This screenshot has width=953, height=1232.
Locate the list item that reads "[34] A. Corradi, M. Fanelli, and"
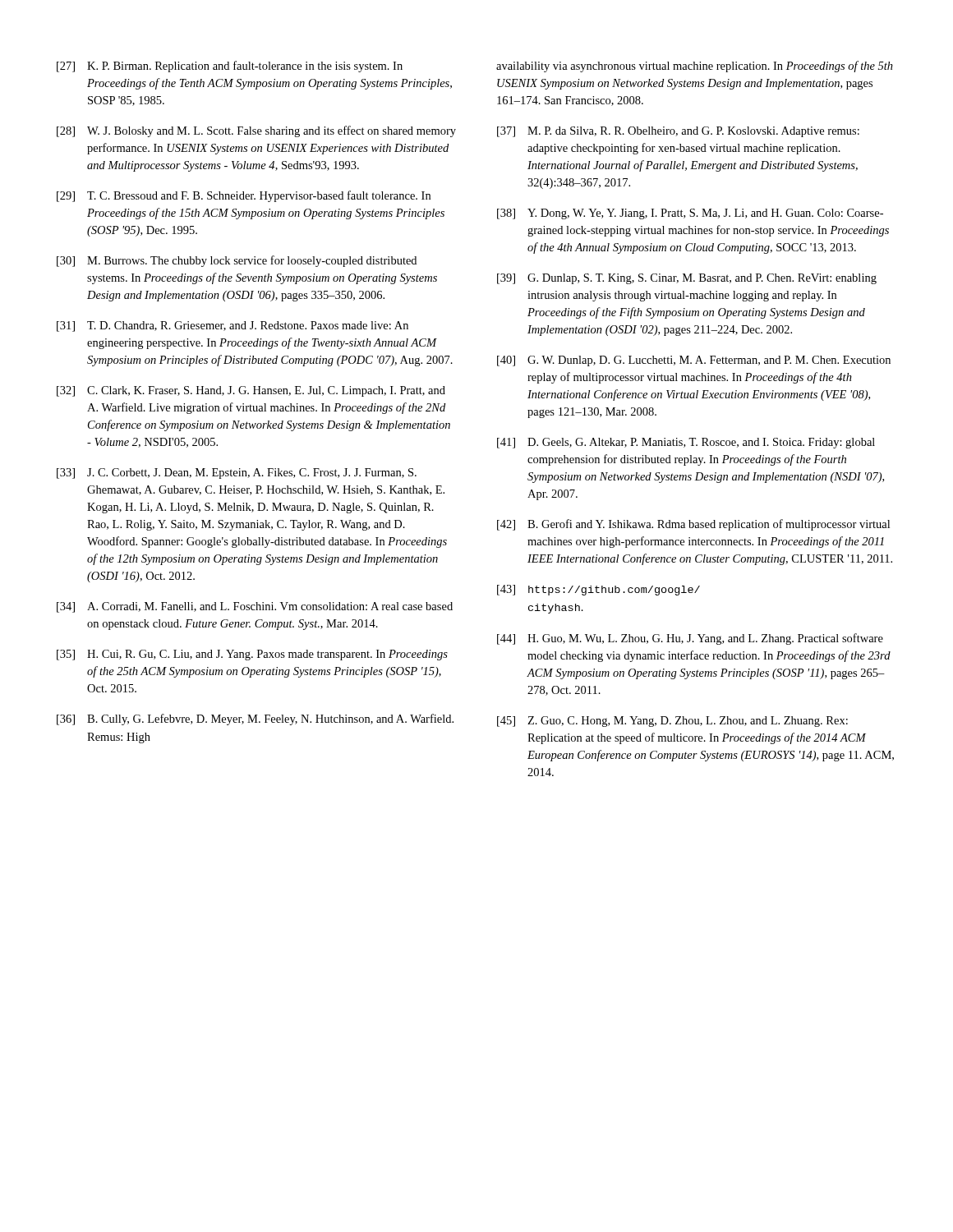click(256, 616)
